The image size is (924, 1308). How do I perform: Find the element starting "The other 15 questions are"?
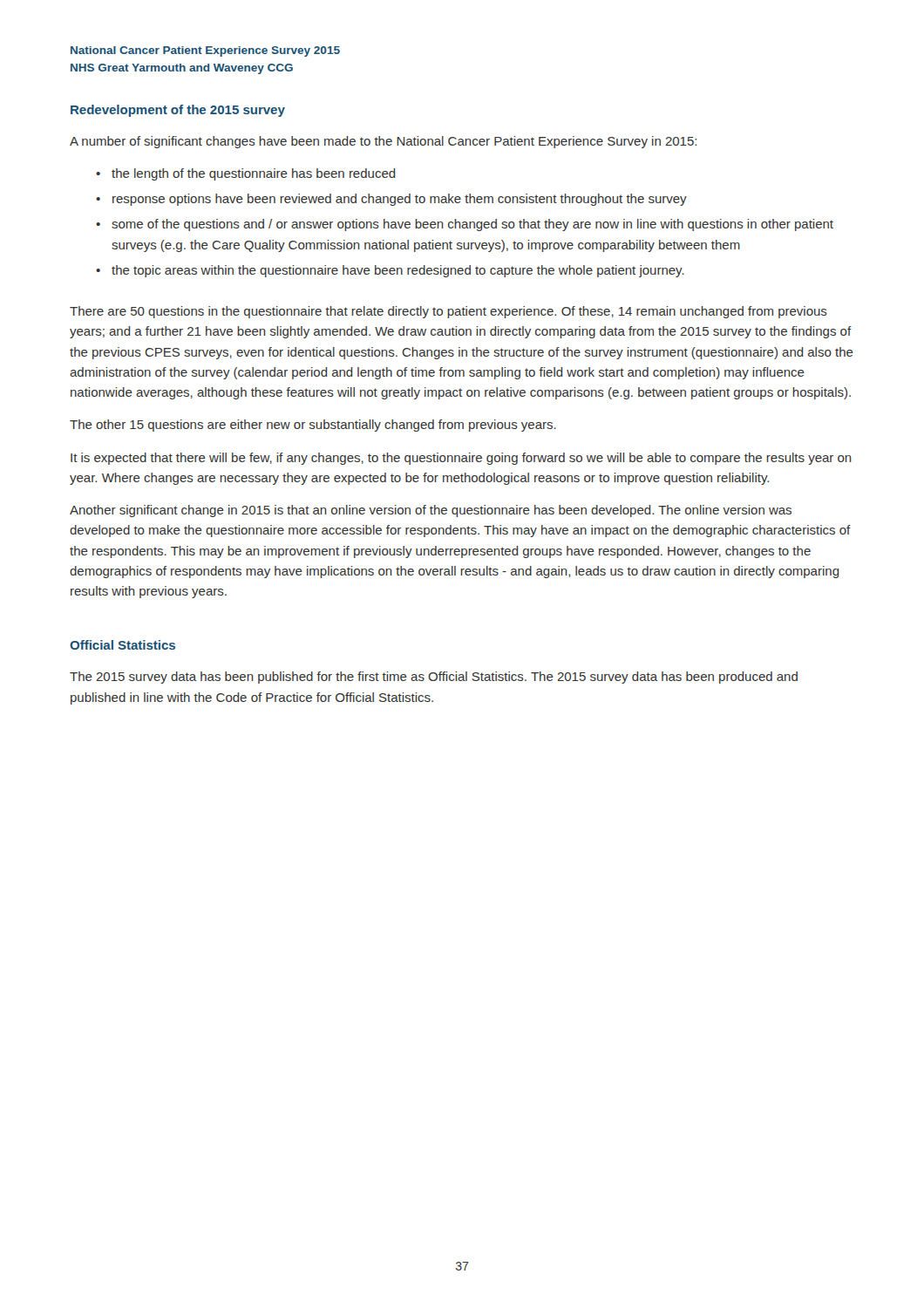313,424
